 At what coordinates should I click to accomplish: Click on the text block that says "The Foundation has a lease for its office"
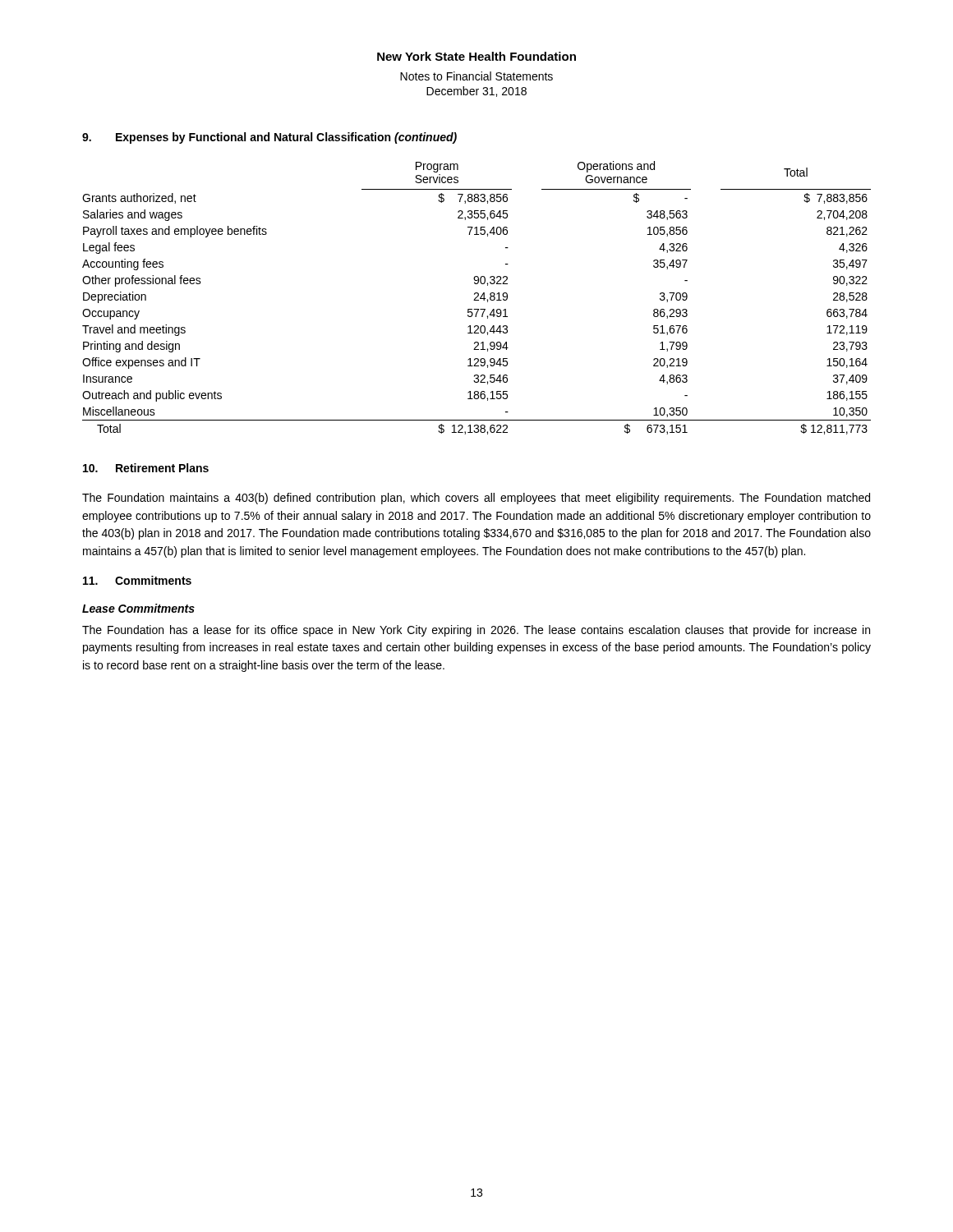click(476, 648)
